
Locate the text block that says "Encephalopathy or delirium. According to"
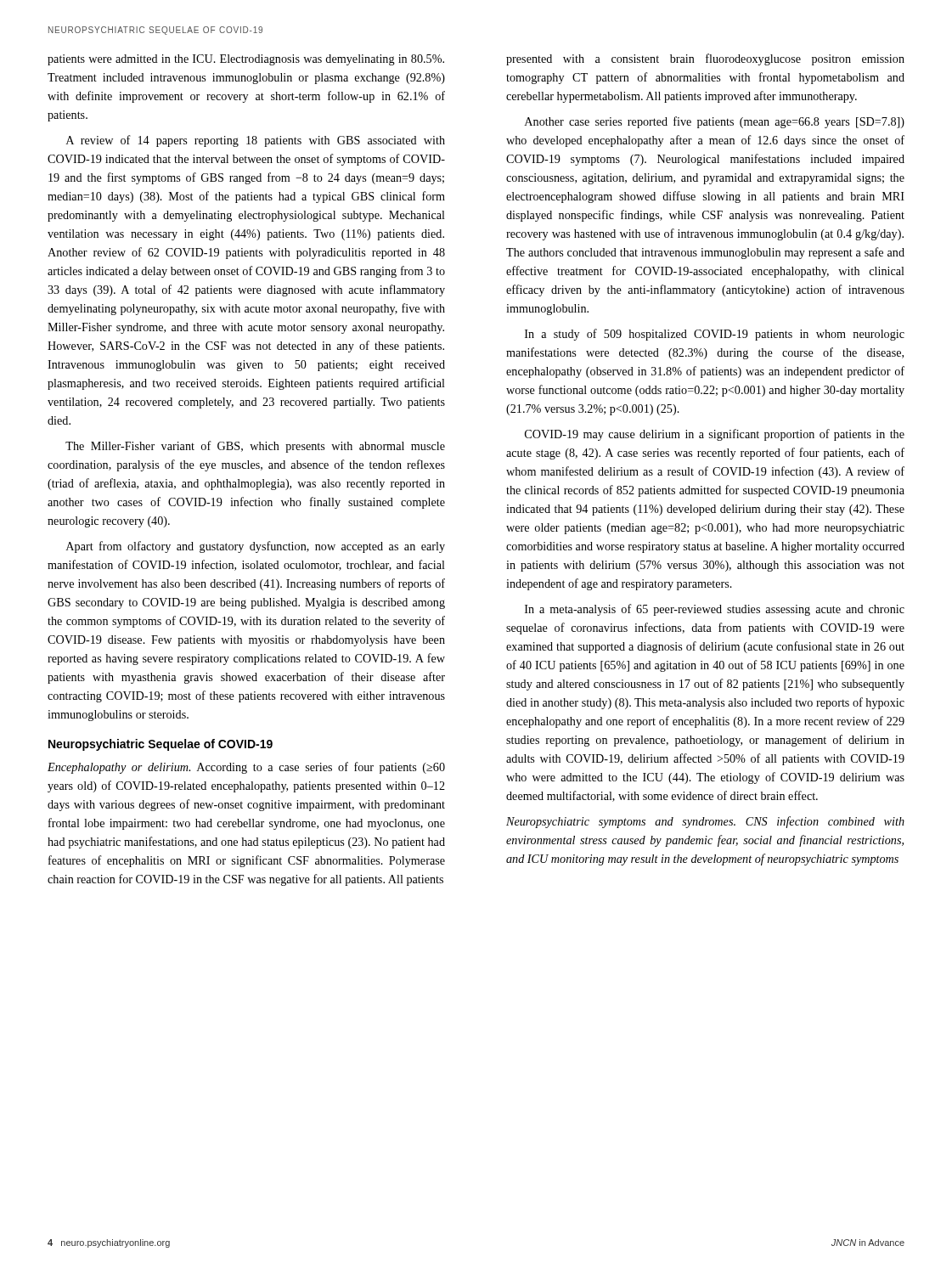pos(246,823)
